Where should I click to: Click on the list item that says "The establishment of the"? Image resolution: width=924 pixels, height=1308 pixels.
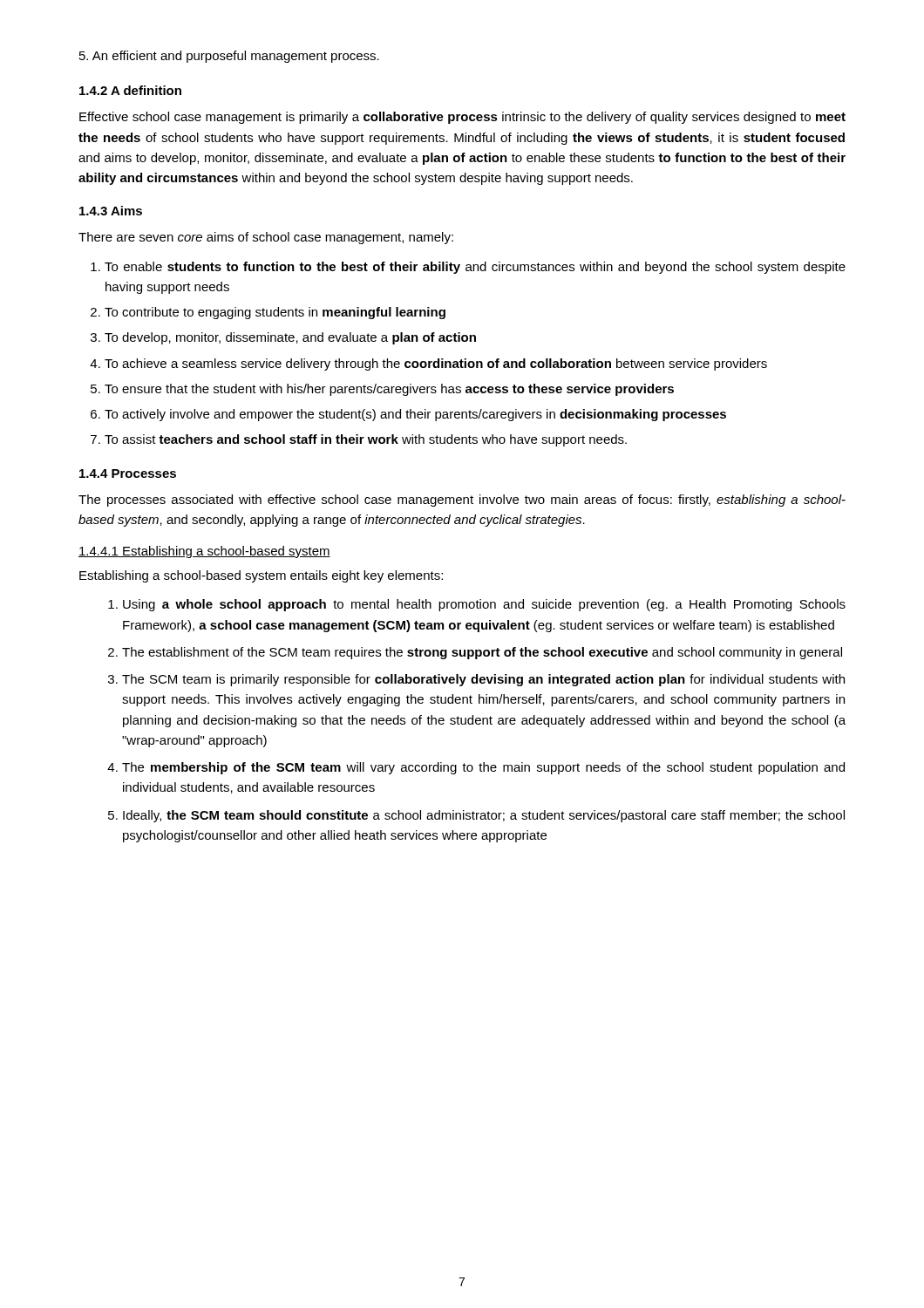(483, 652)
